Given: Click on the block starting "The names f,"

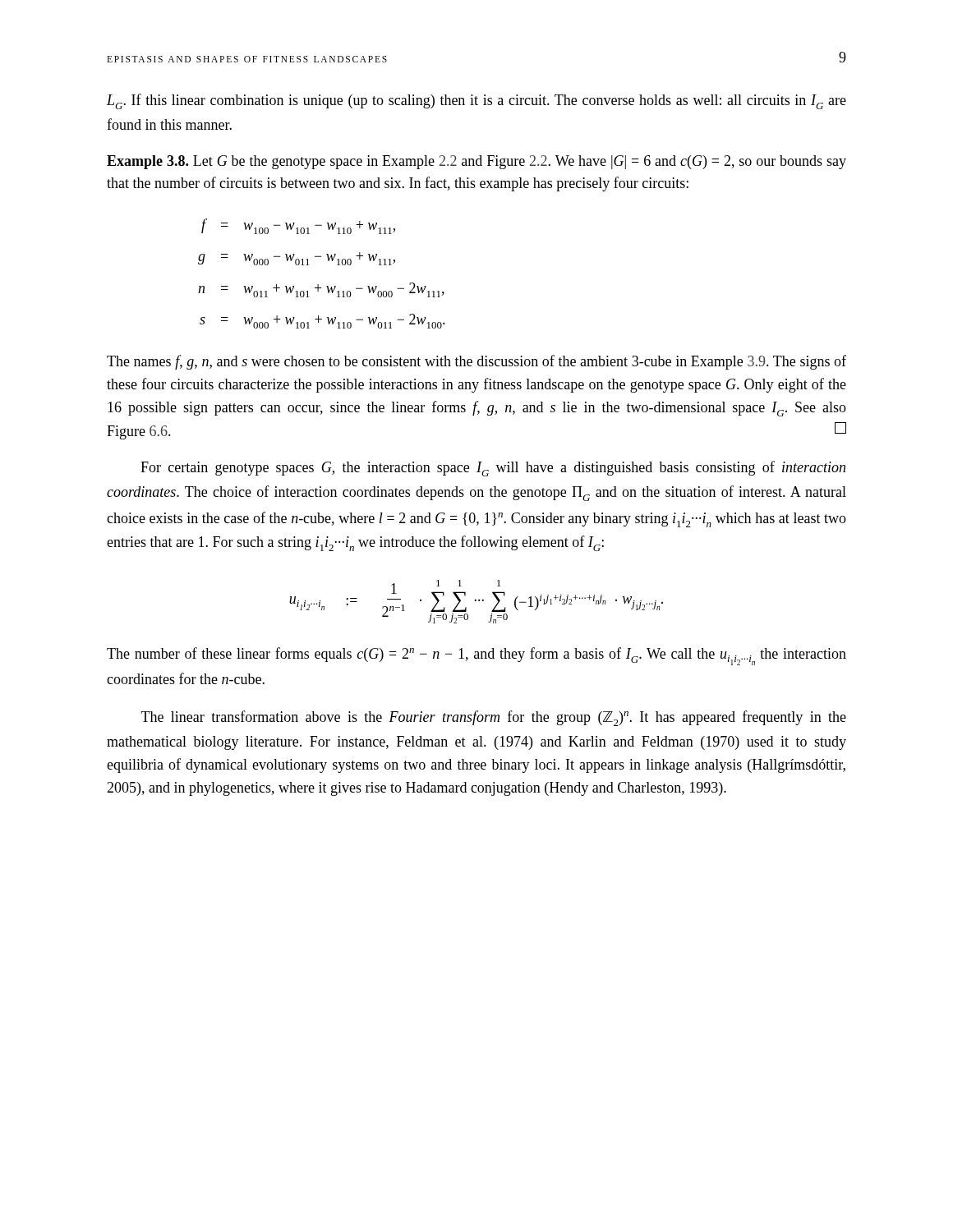Looking at the screenshot, I should point(476,397).
